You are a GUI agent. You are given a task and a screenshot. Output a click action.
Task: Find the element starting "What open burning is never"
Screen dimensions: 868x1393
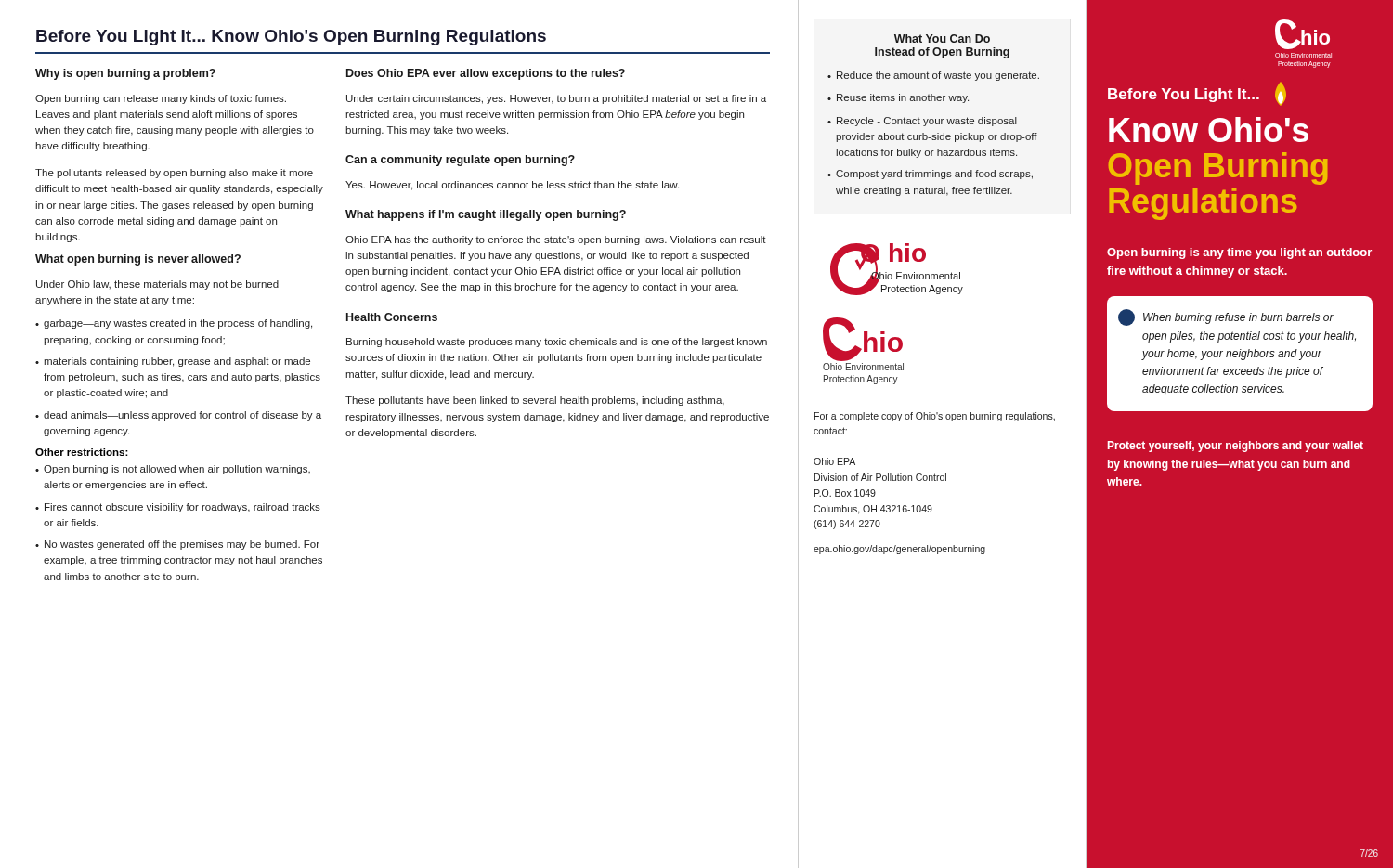click(x=179, y=259)
